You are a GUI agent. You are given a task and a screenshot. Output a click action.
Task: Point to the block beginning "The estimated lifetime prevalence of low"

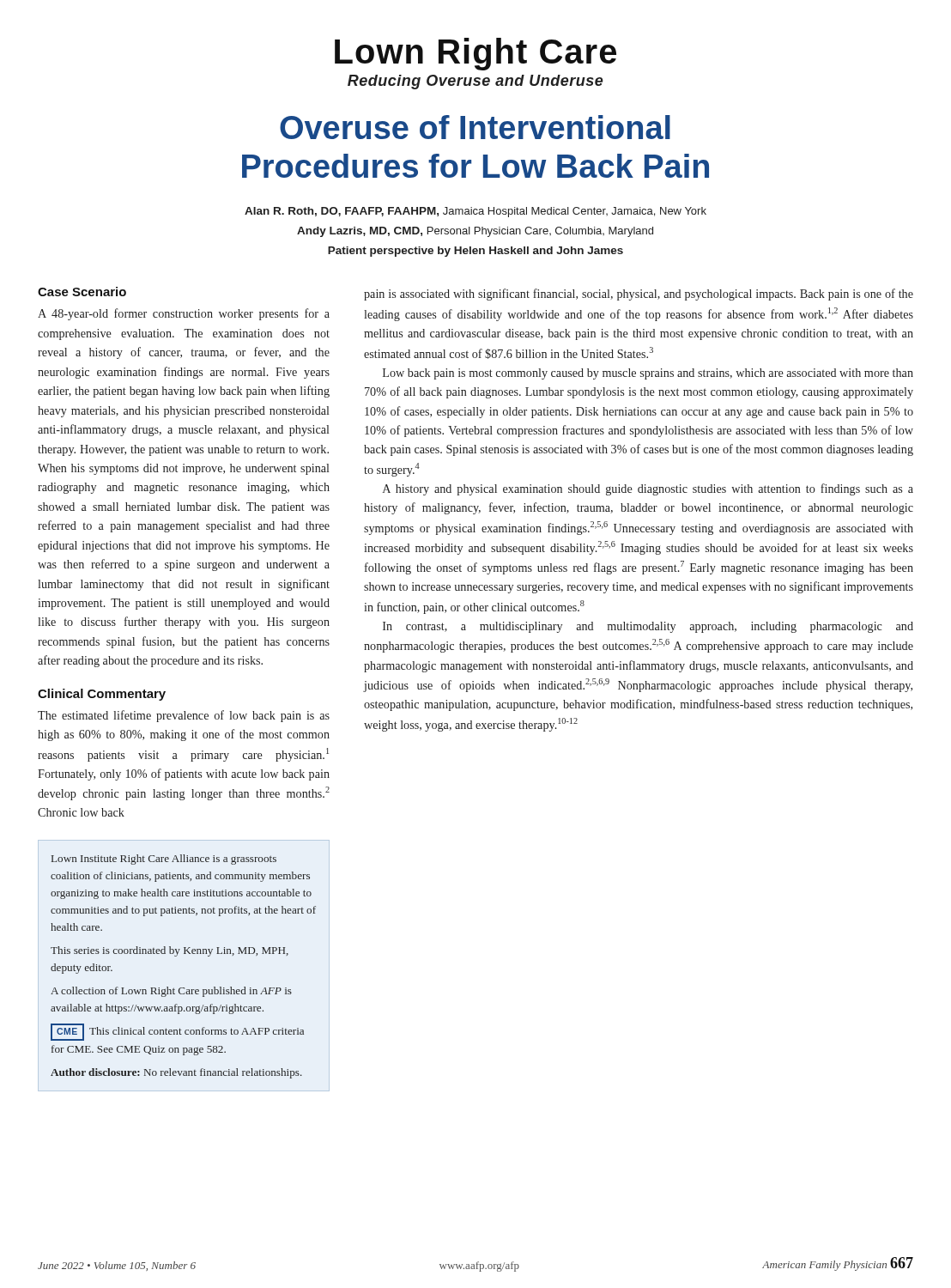point(184,764)
